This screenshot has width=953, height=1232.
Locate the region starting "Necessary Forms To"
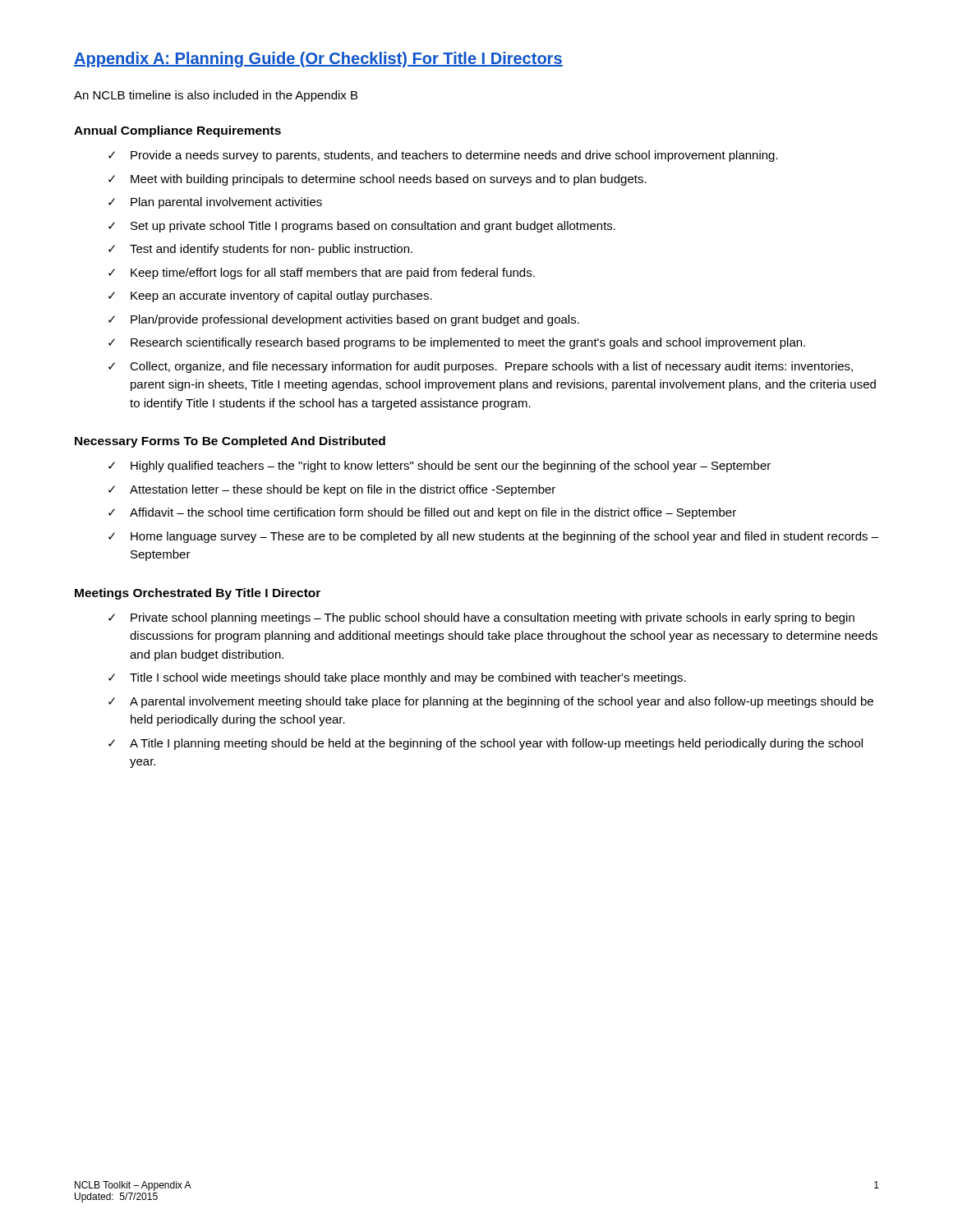click(230, 441)
